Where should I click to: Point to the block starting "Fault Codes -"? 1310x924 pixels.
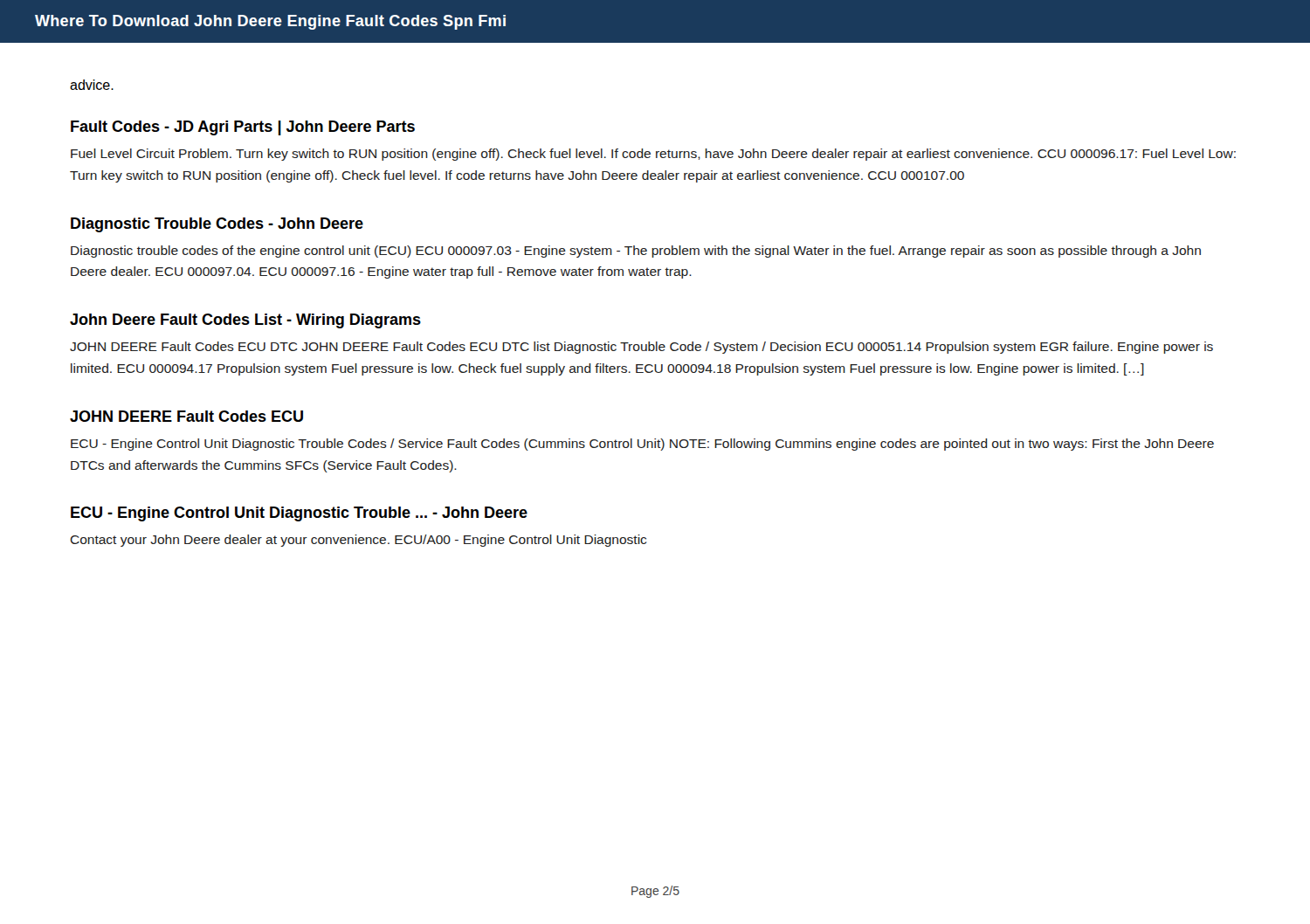[x=243, y=127]
